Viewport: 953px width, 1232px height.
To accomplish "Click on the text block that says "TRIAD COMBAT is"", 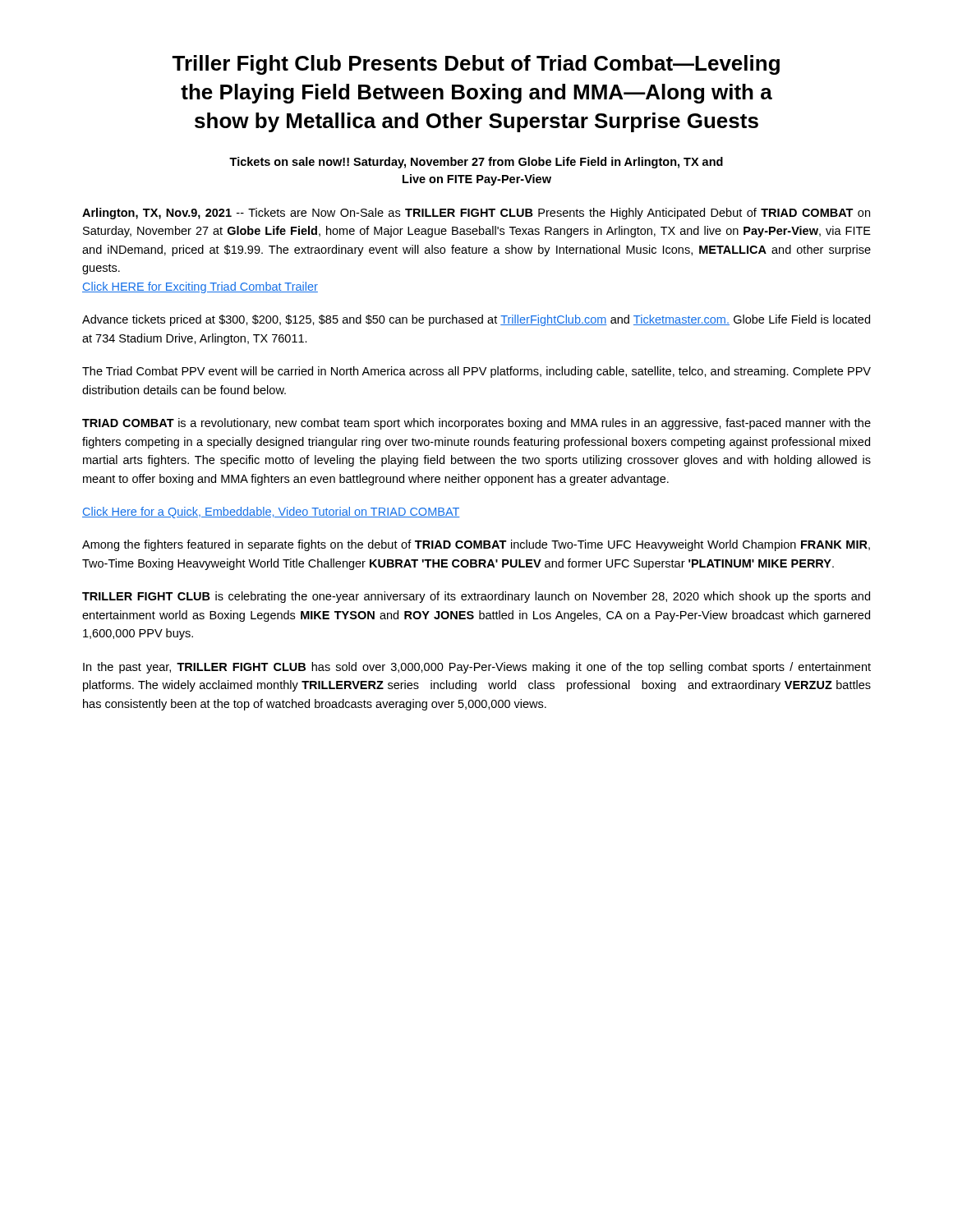I will pos(476,451).
